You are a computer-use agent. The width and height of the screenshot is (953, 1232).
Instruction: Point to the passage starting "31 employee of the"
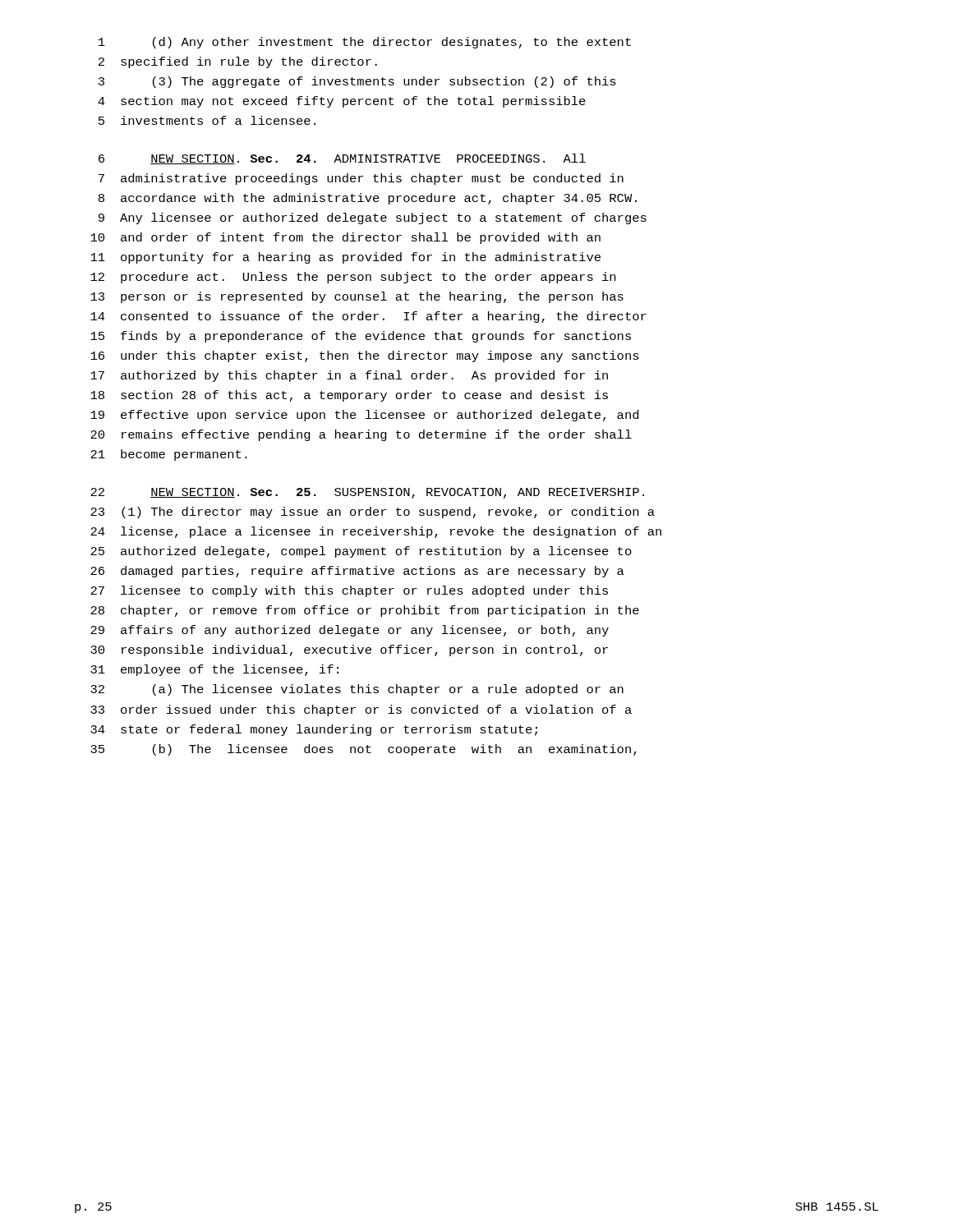point(214,670)
